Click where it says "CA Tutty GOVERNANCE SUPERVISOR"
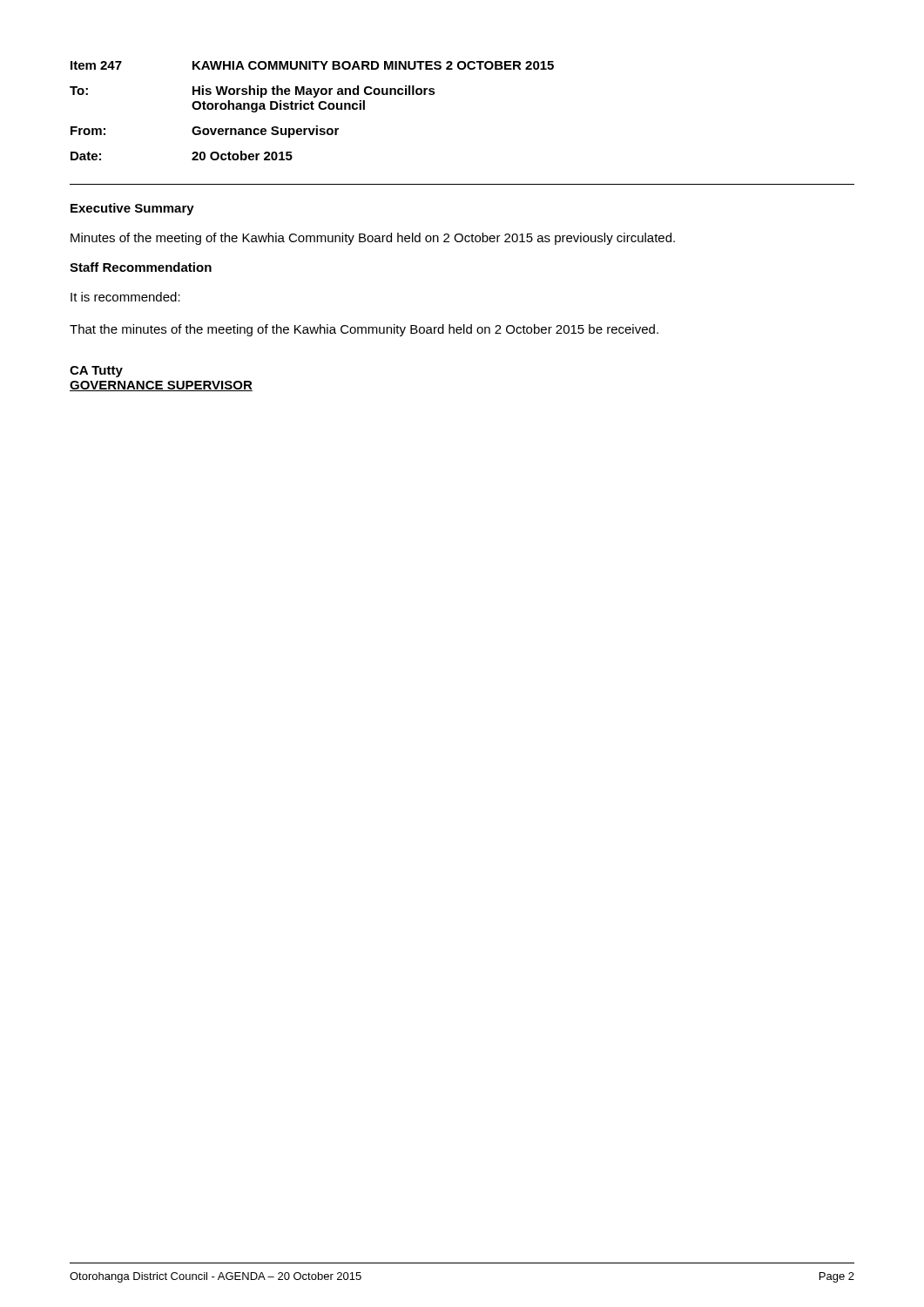Screen dimensions: 1307x924 (x=96, y=372)
